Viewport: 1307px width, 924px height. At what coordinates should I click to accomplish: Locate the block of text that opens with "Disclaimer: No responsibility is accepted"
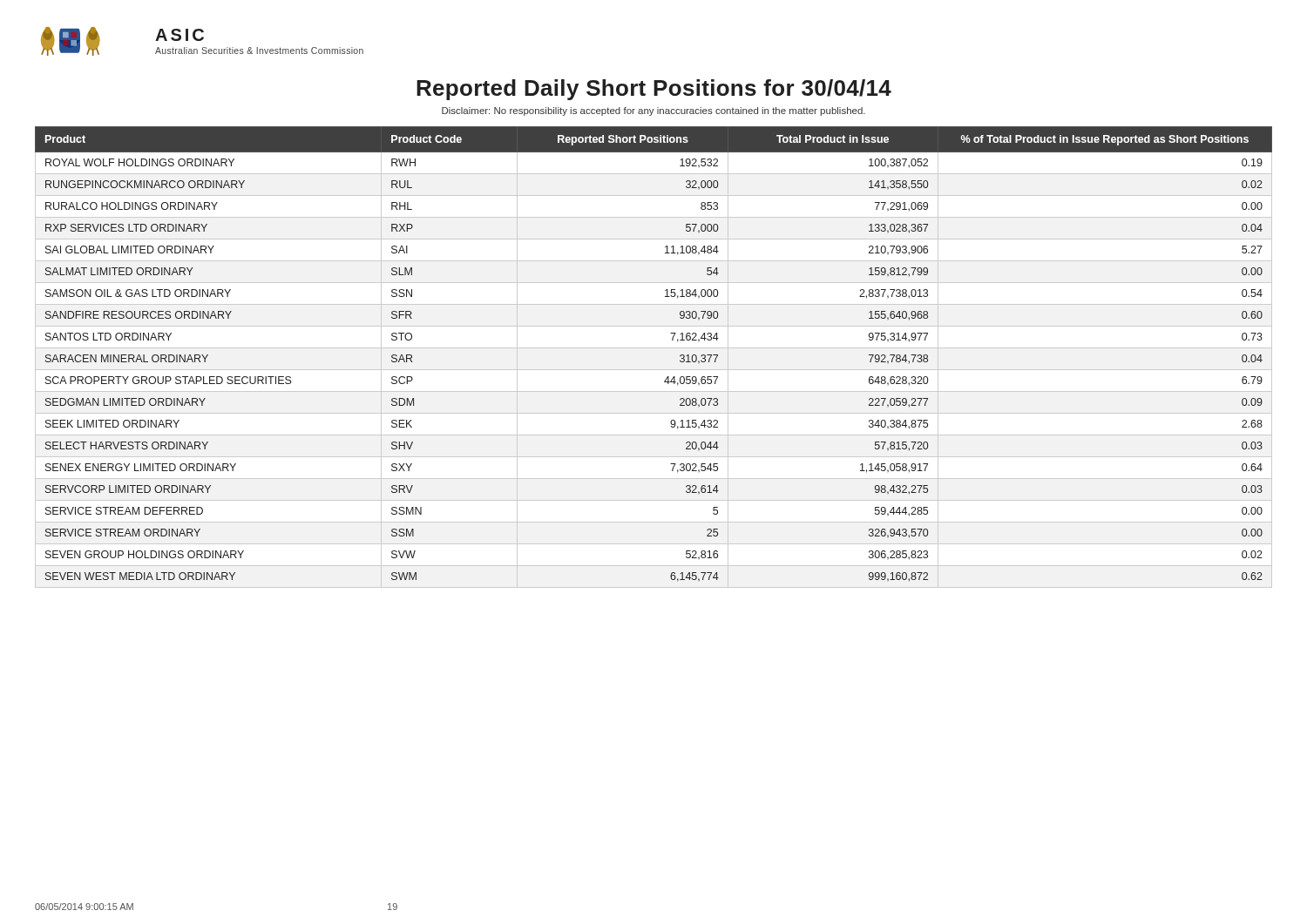click(x=654, y=111)
